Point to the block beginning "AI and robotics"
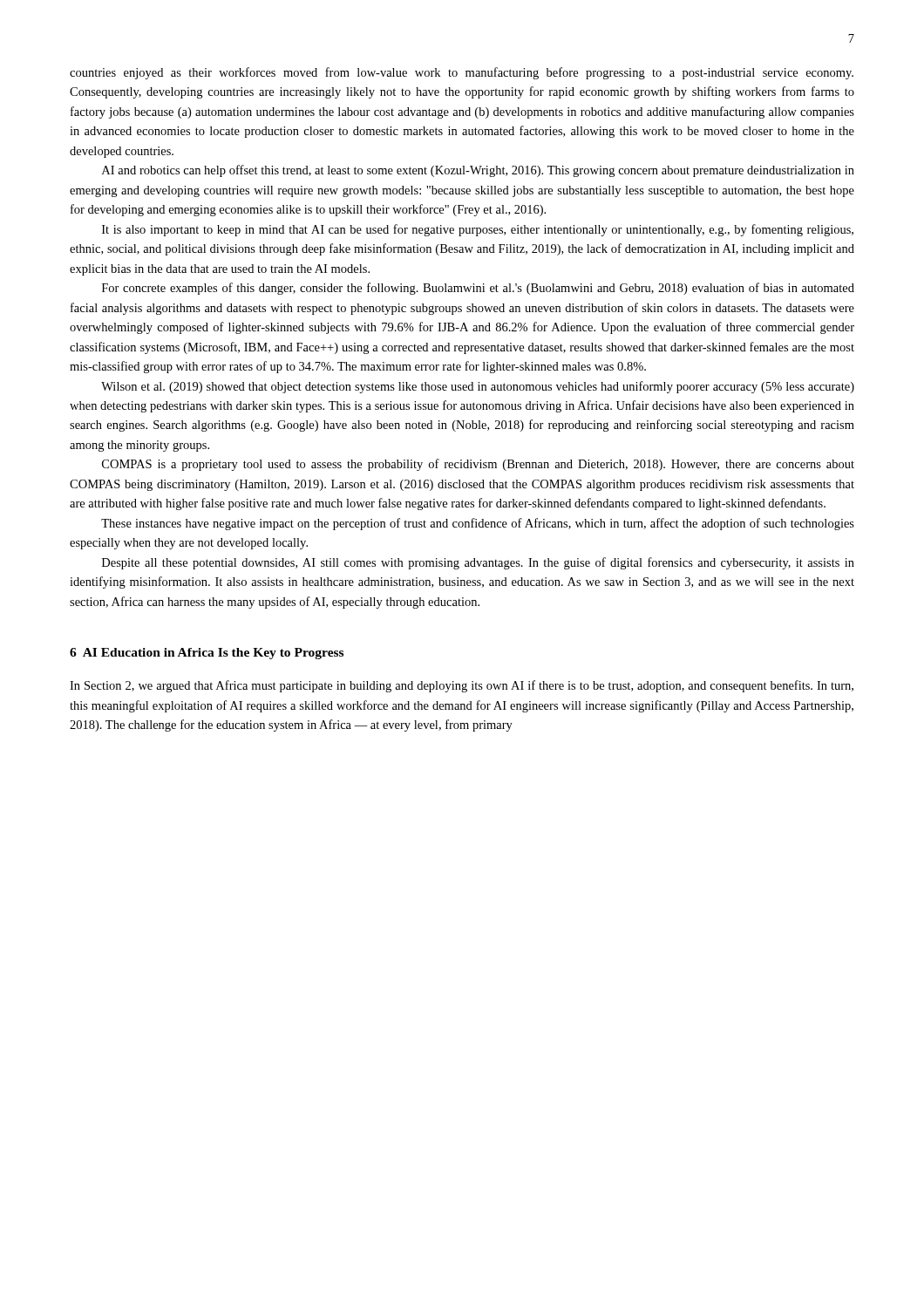 (x=462, y=190)
